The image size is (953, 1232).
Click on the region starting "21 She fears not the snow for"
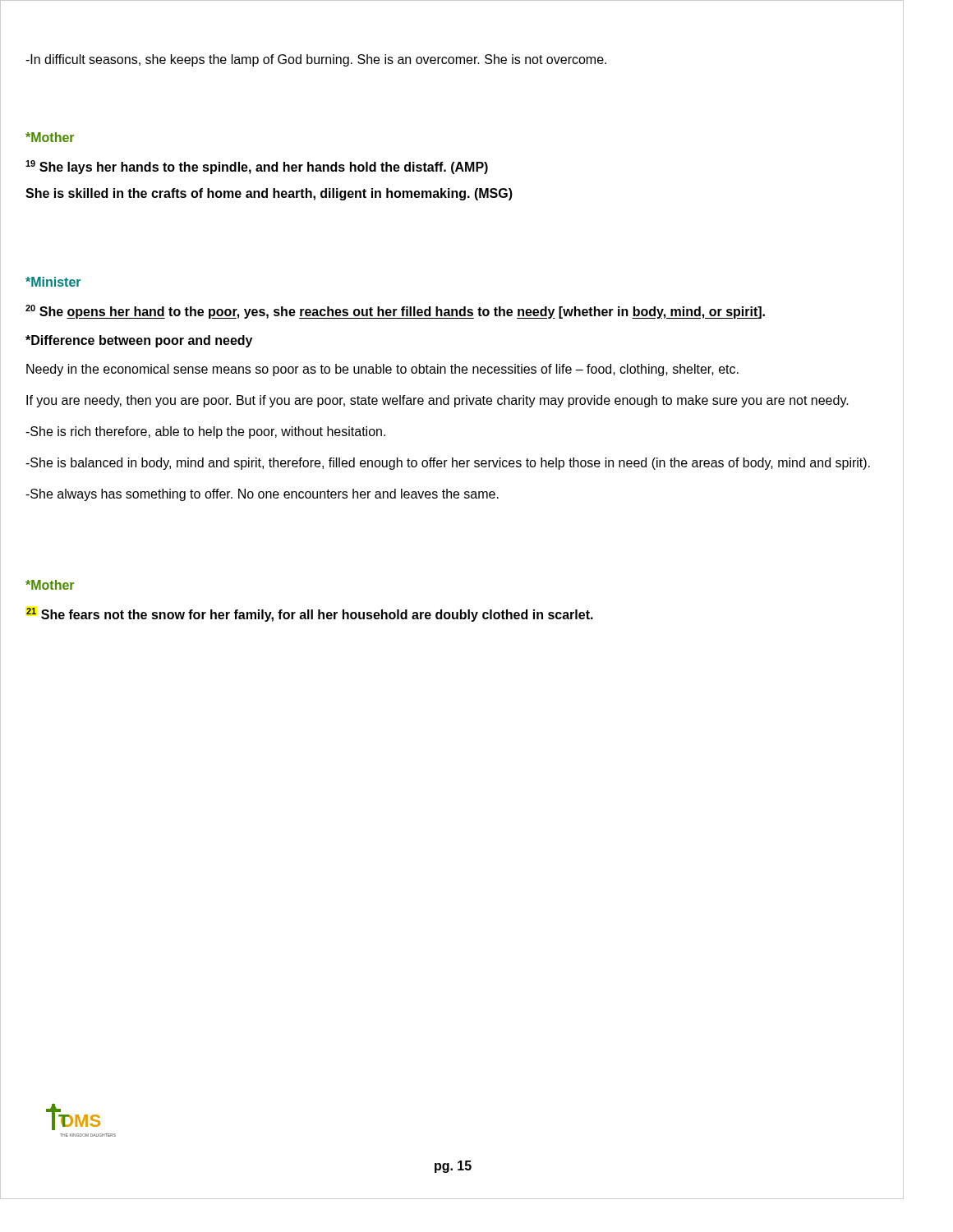tap(309, 614)
